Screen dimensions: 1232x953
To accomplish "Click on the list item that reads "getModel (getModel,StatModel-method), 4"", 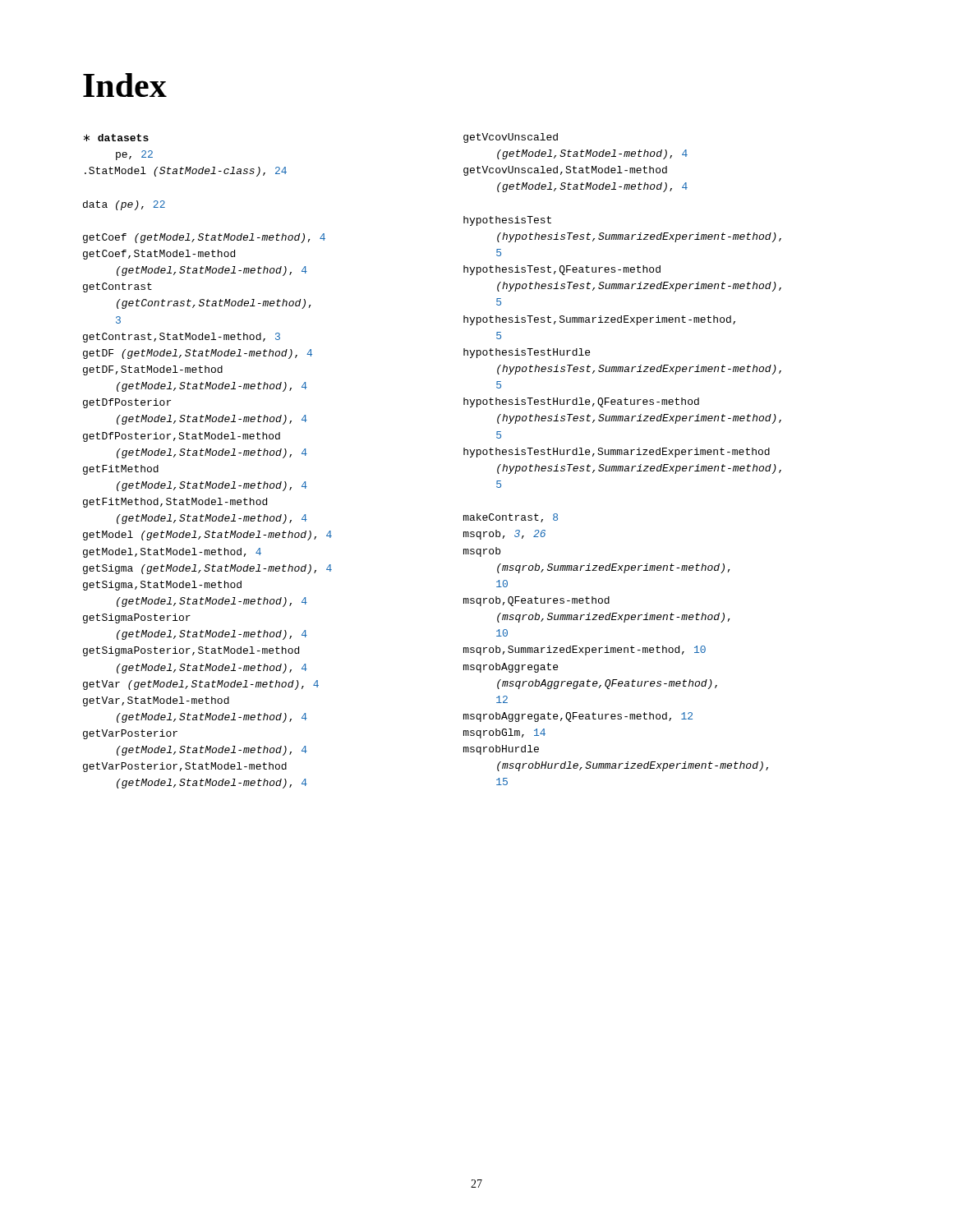I will [x=248, y=536].
